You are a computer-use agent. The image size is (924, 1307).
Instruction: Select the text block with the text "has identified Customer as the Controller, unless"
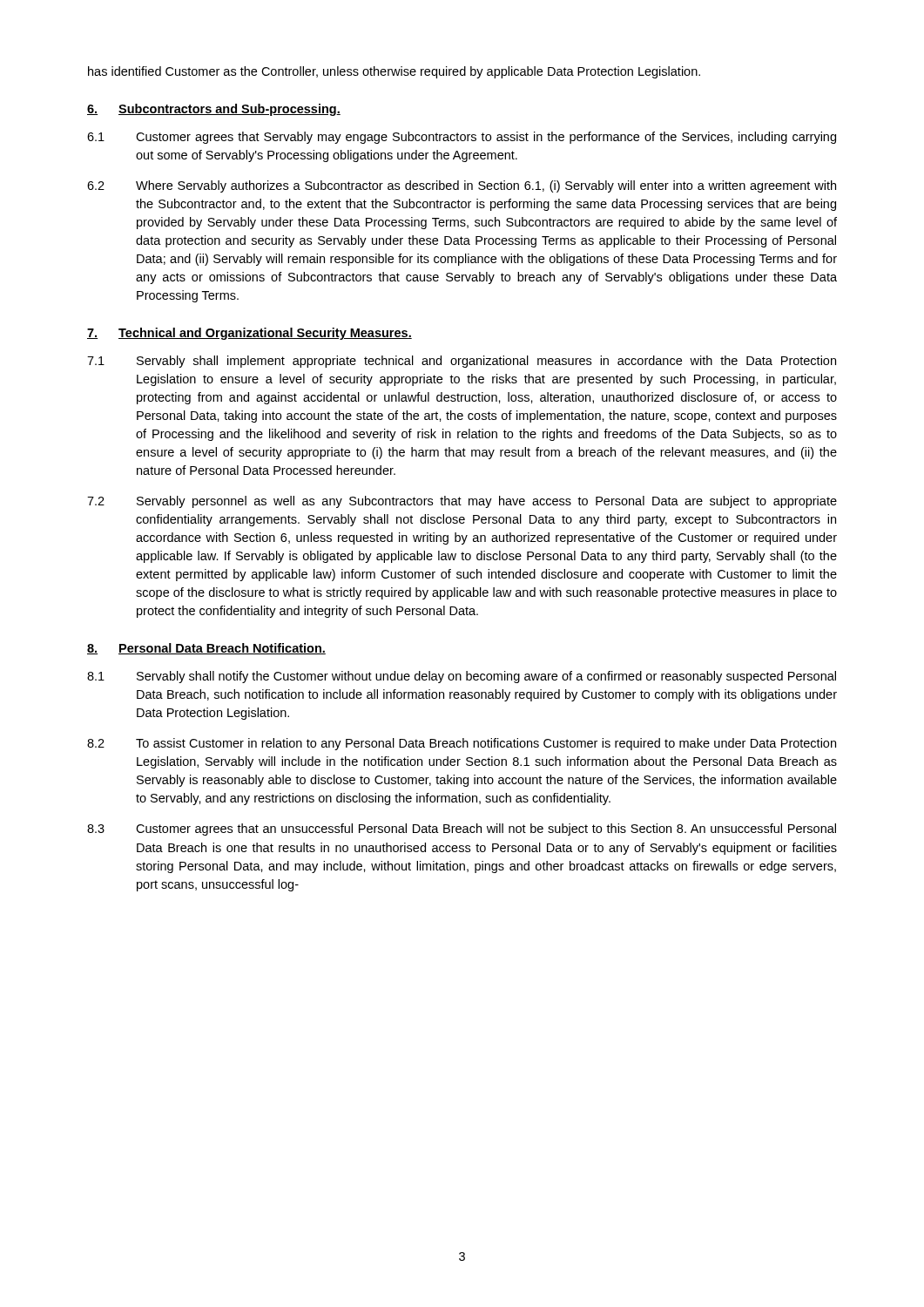pos(394,71)
